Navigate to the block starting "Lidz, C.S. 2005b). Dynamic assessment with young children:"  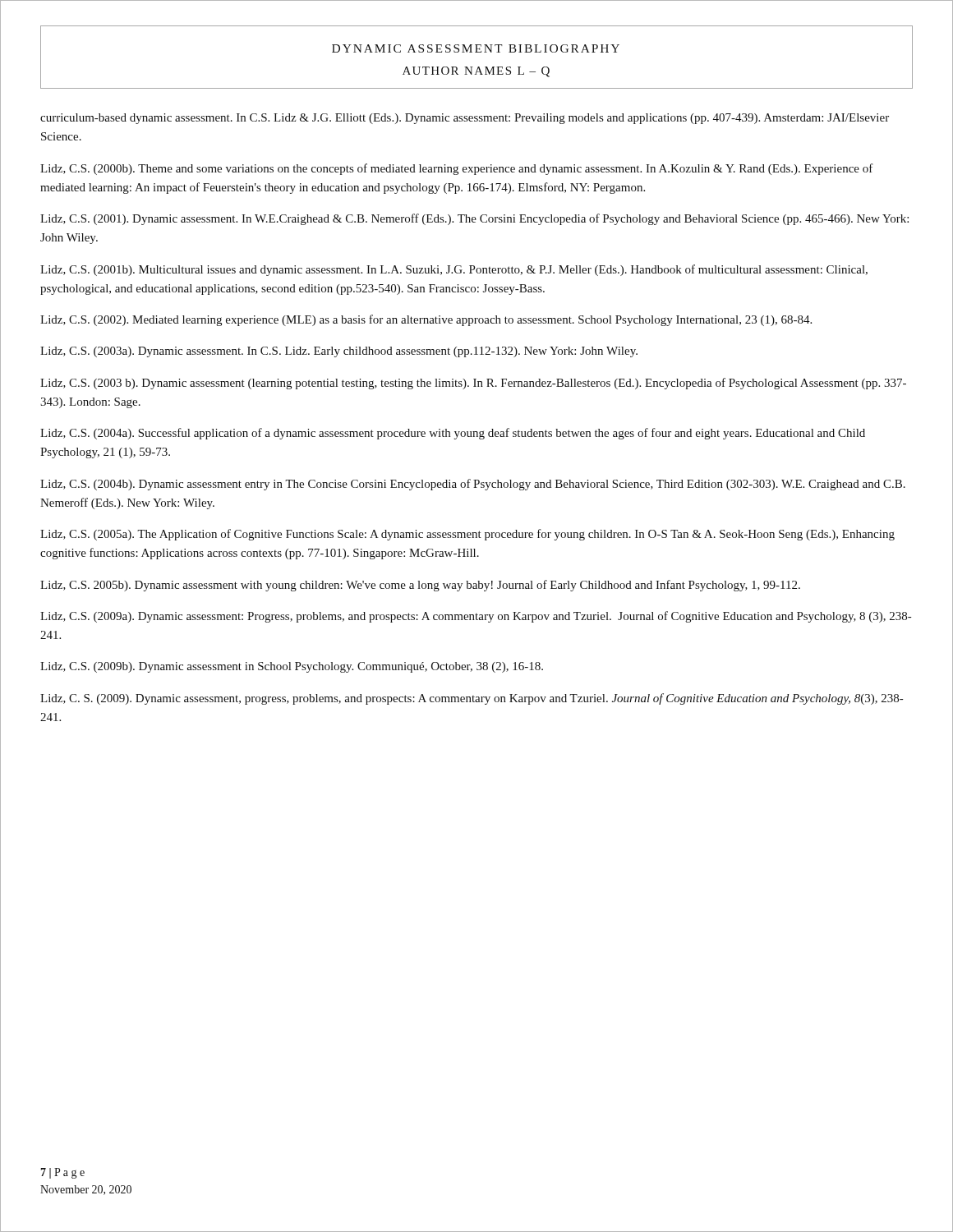coord(421,584)
